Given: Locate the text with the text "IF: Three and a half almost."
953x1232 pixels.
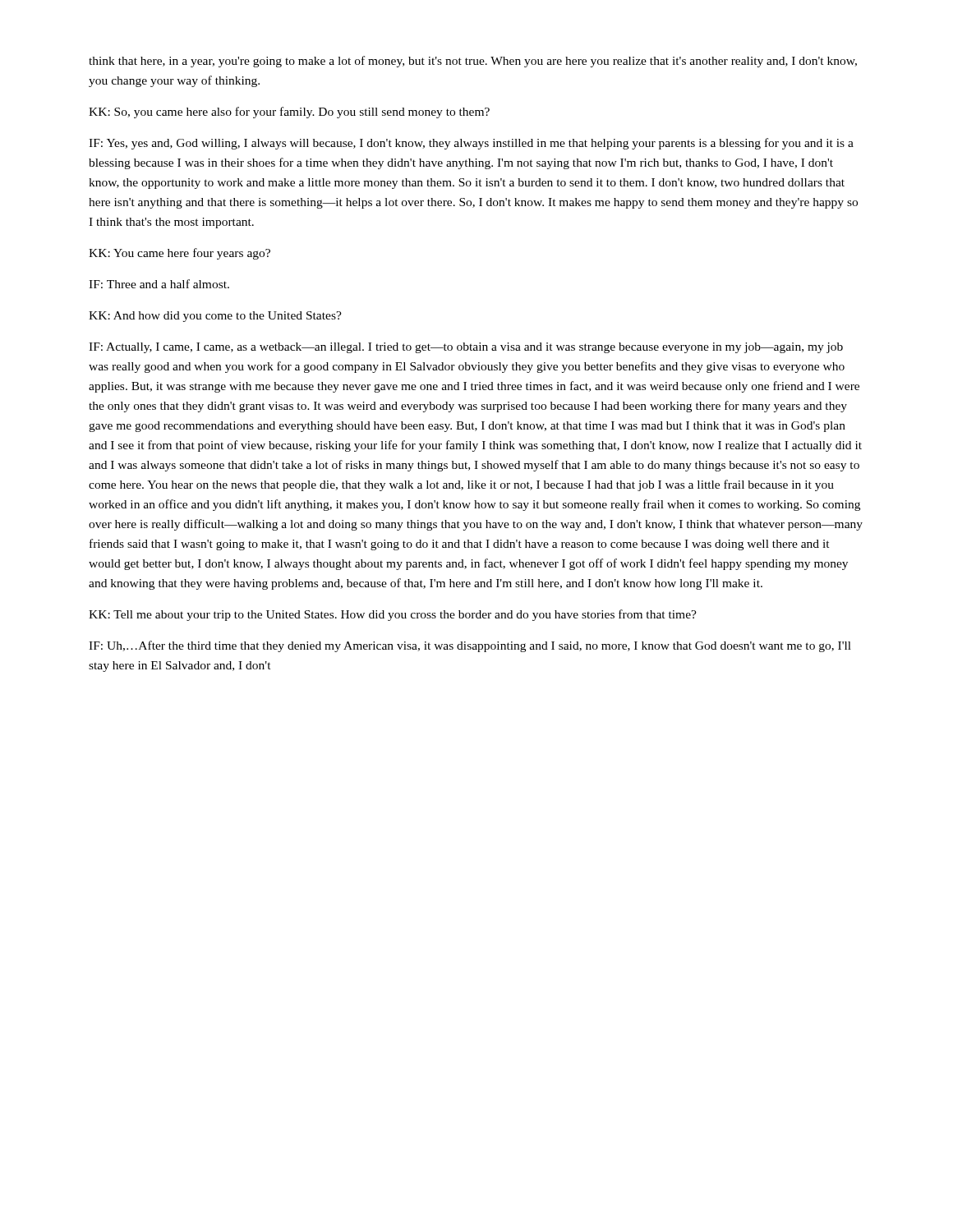Looking at the screenshot, I should [159, 284].
